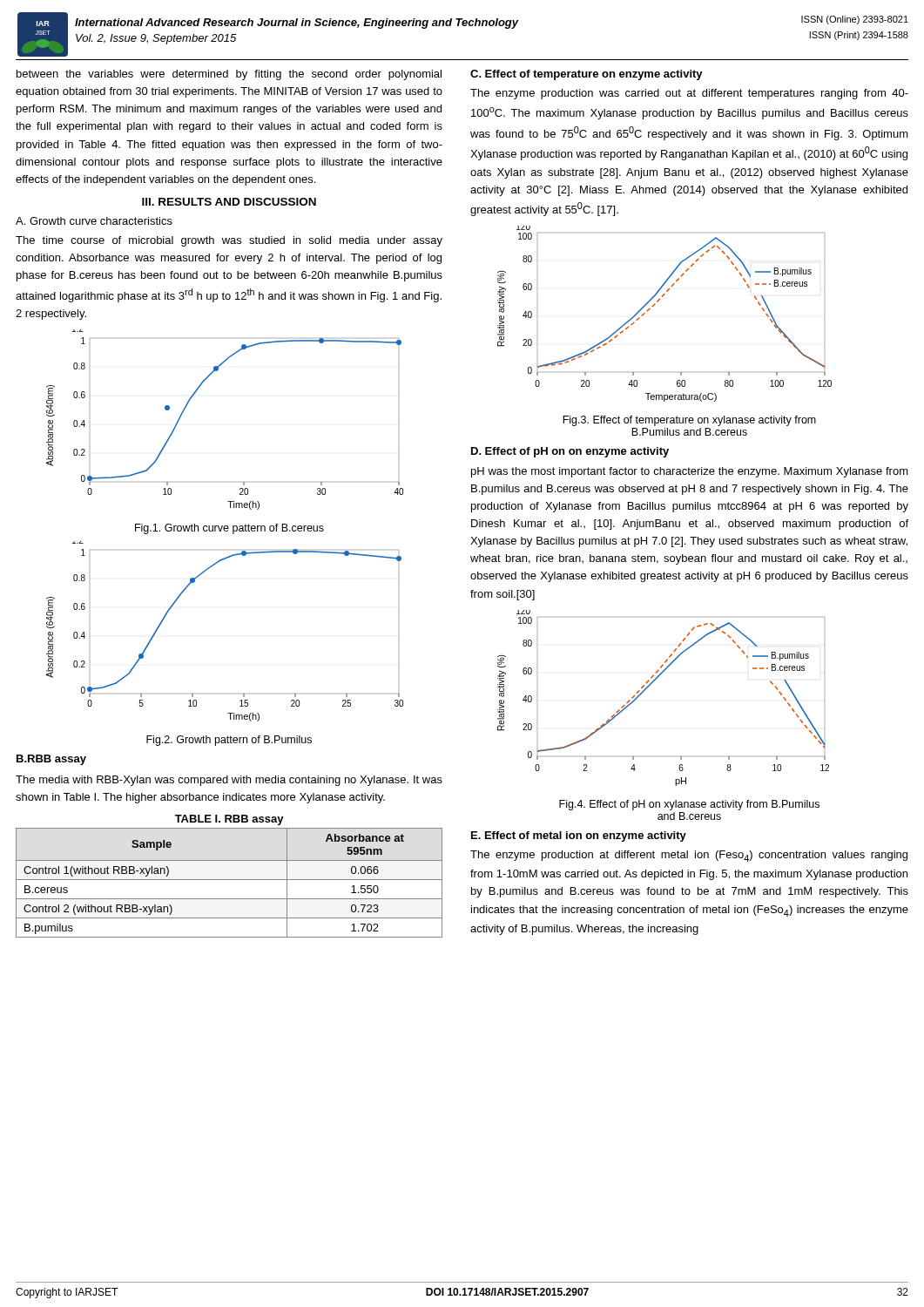Find the text block starting "The enzyme production at"

[x=689, y=891]
